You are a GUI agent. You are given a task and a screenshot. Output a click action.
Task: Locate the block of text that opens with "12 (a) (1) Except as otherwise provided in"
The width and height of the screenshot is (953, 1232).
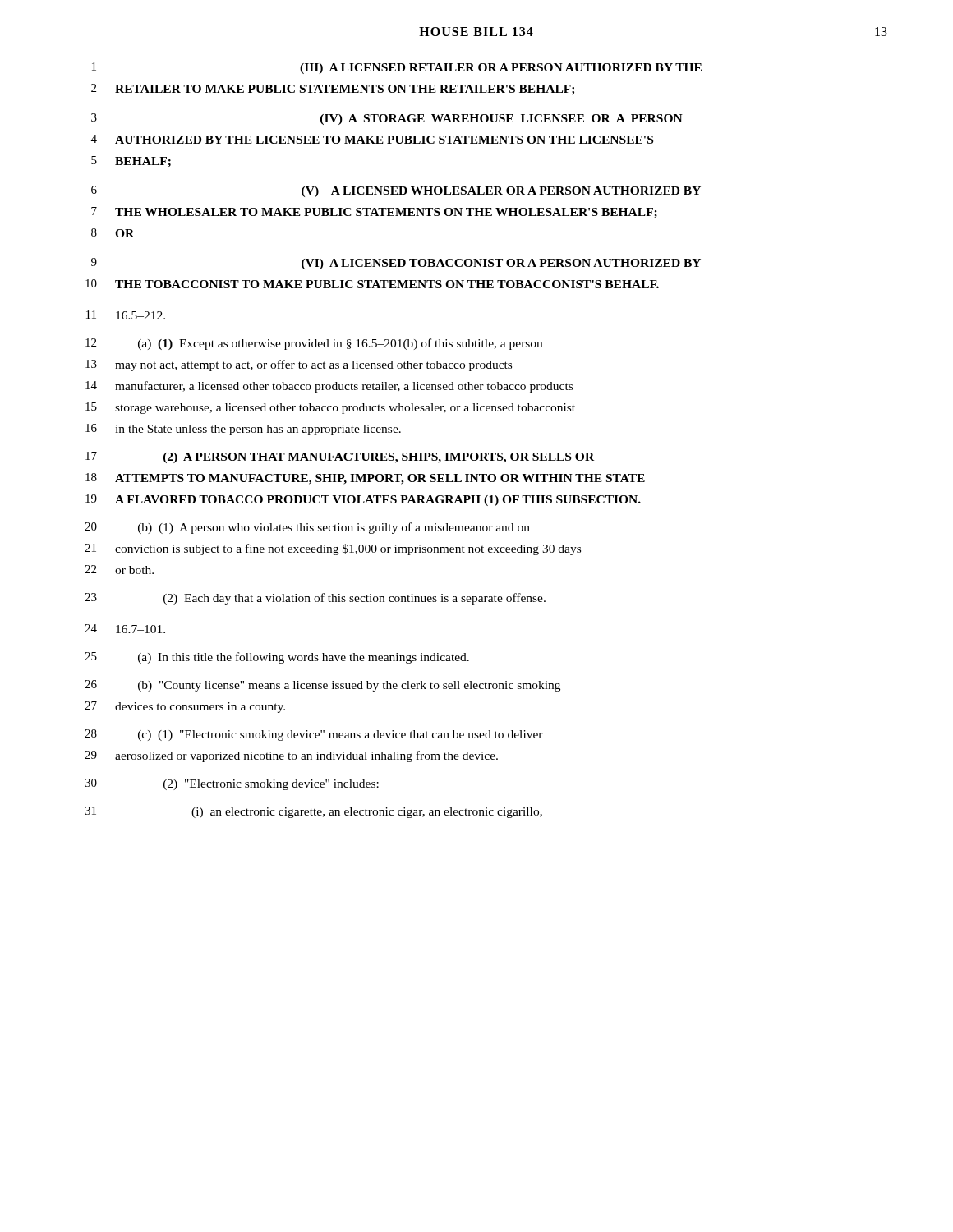tap(476, 386)
